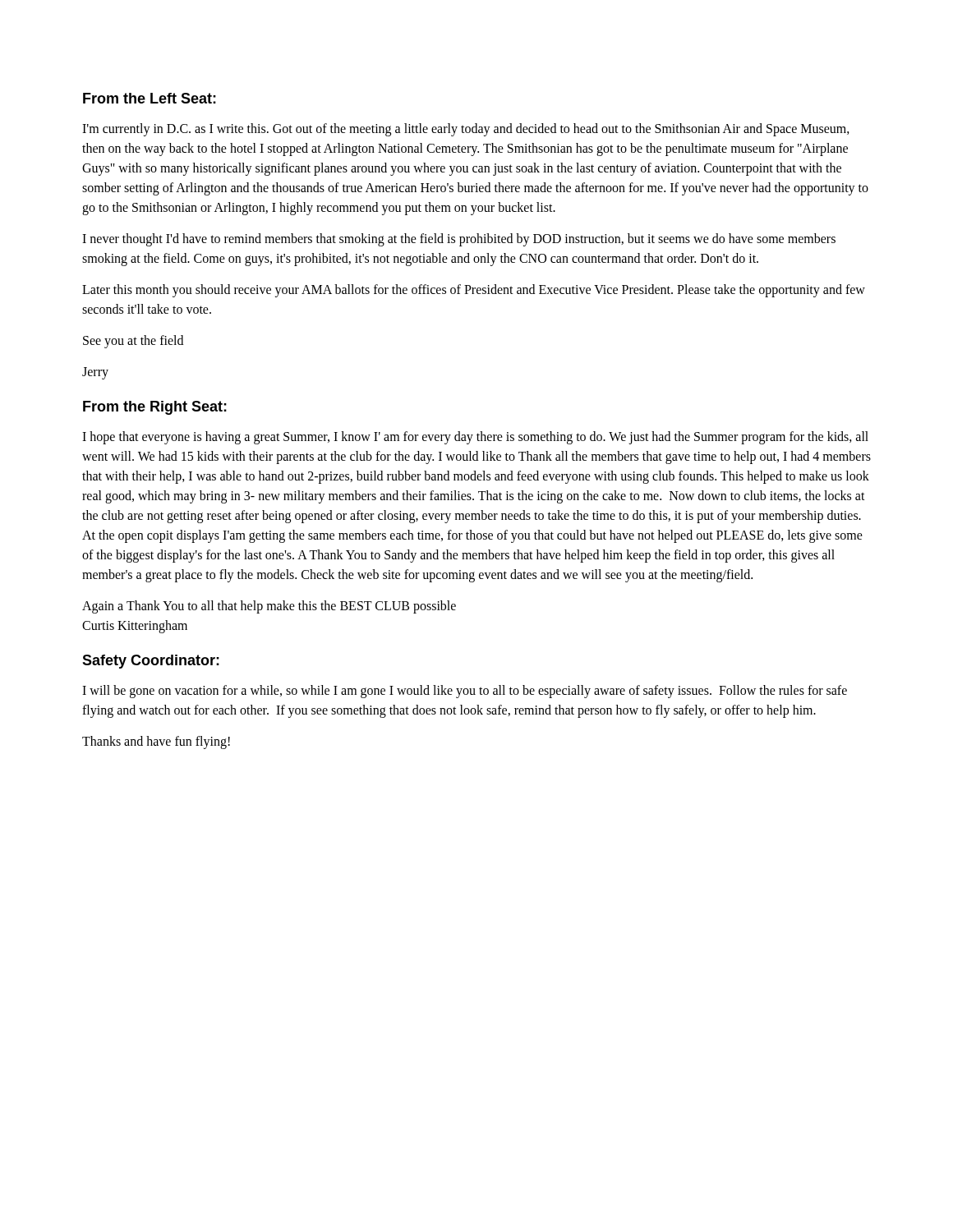This screenshot has height=1232, width=953.
Task: Select the text block starting "I never thought I'd have to remind members"
Action: pyautogui.click(x=459, y=248)
